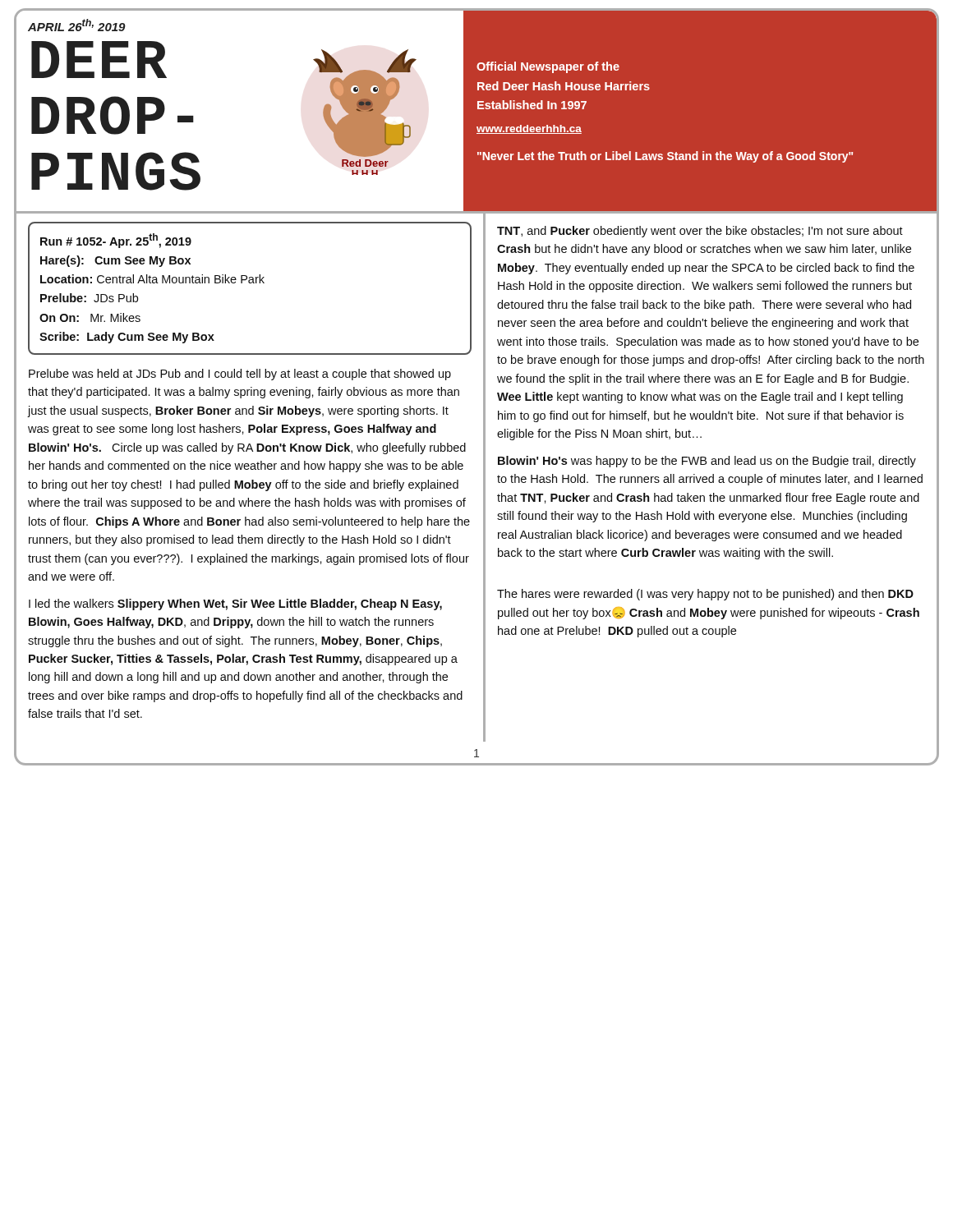
Task: Locate the section header that opens with "Run # 1052- Apr. 25th,"
Action: (250, 288)
